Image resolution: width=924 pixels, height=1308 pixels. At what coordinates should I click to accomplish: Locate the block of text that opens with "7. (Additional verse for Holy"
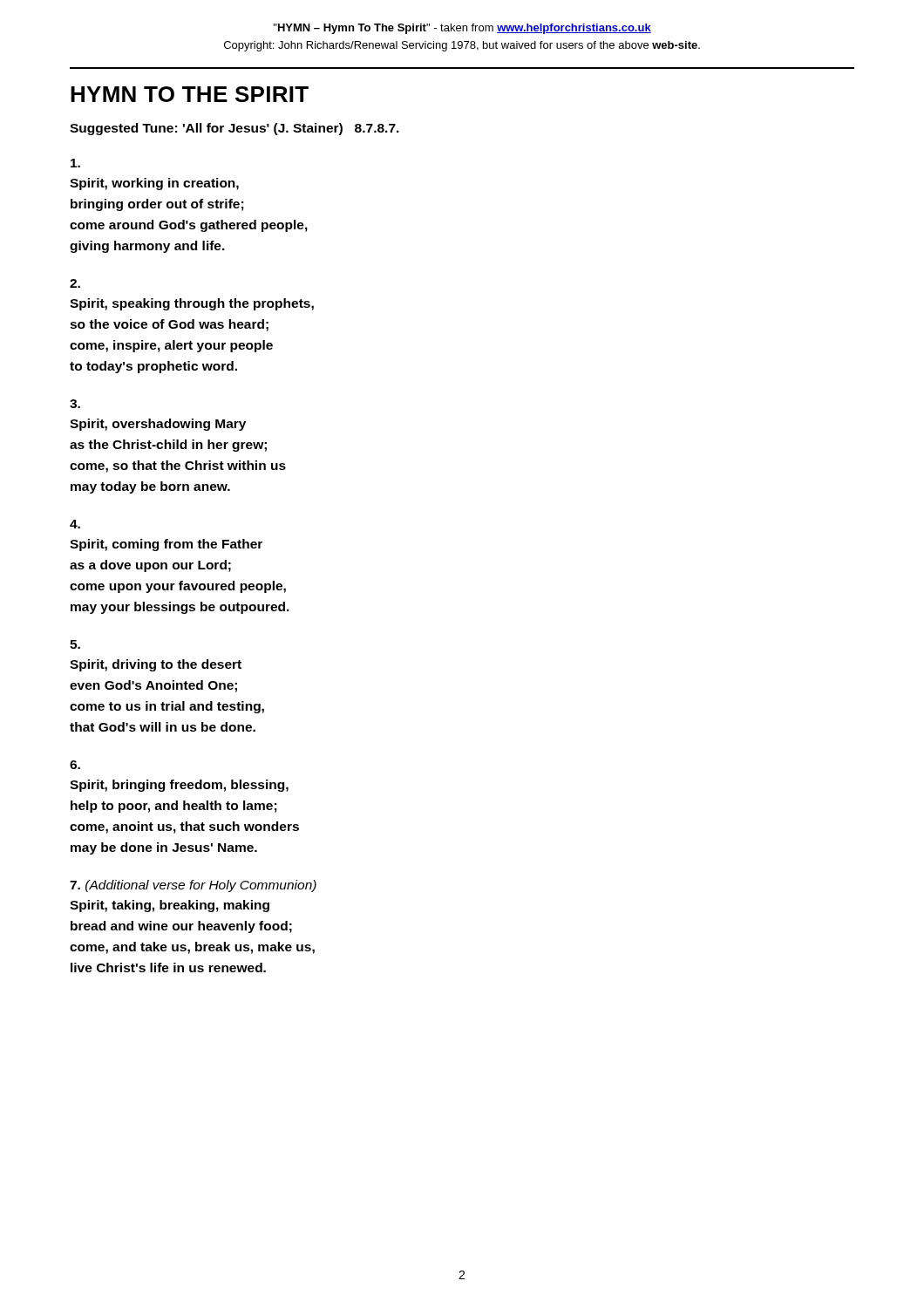coord(193,886)
